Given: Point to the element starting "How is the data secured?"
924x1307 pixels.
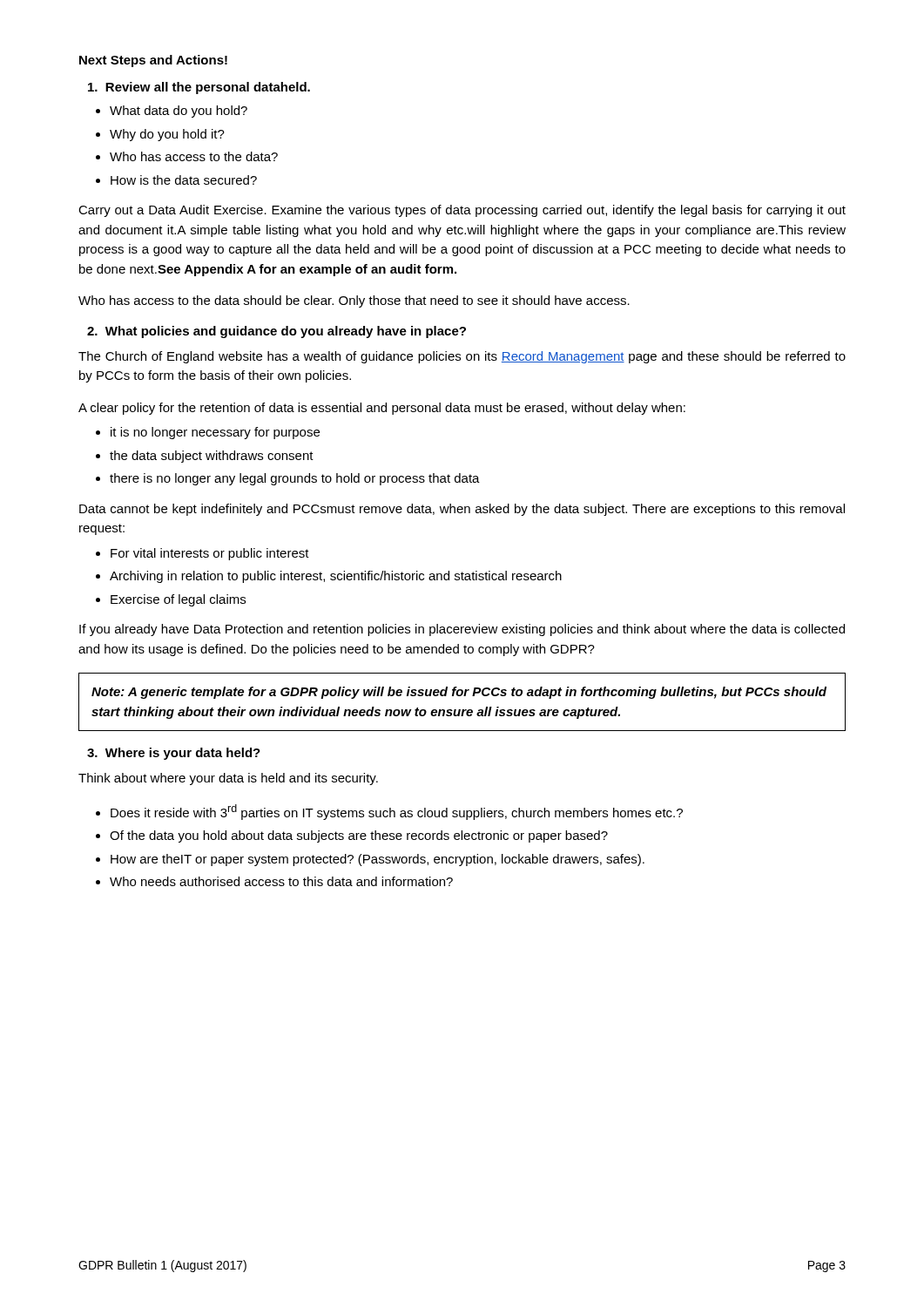Looking at the screenshot, I should [183, 180].
